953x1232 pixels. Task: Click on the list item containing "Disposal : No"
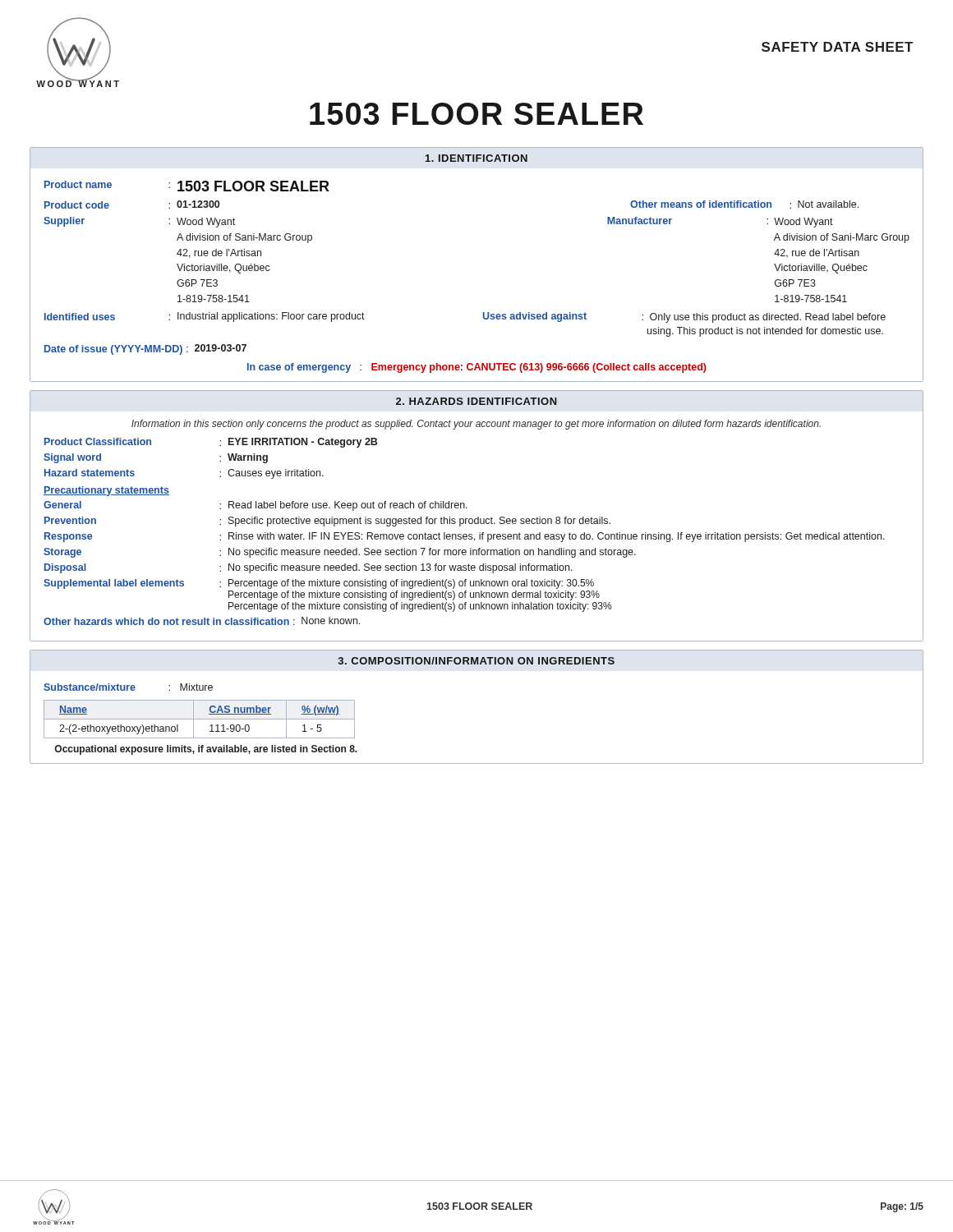pyautogui.click(x=476, y=568)
